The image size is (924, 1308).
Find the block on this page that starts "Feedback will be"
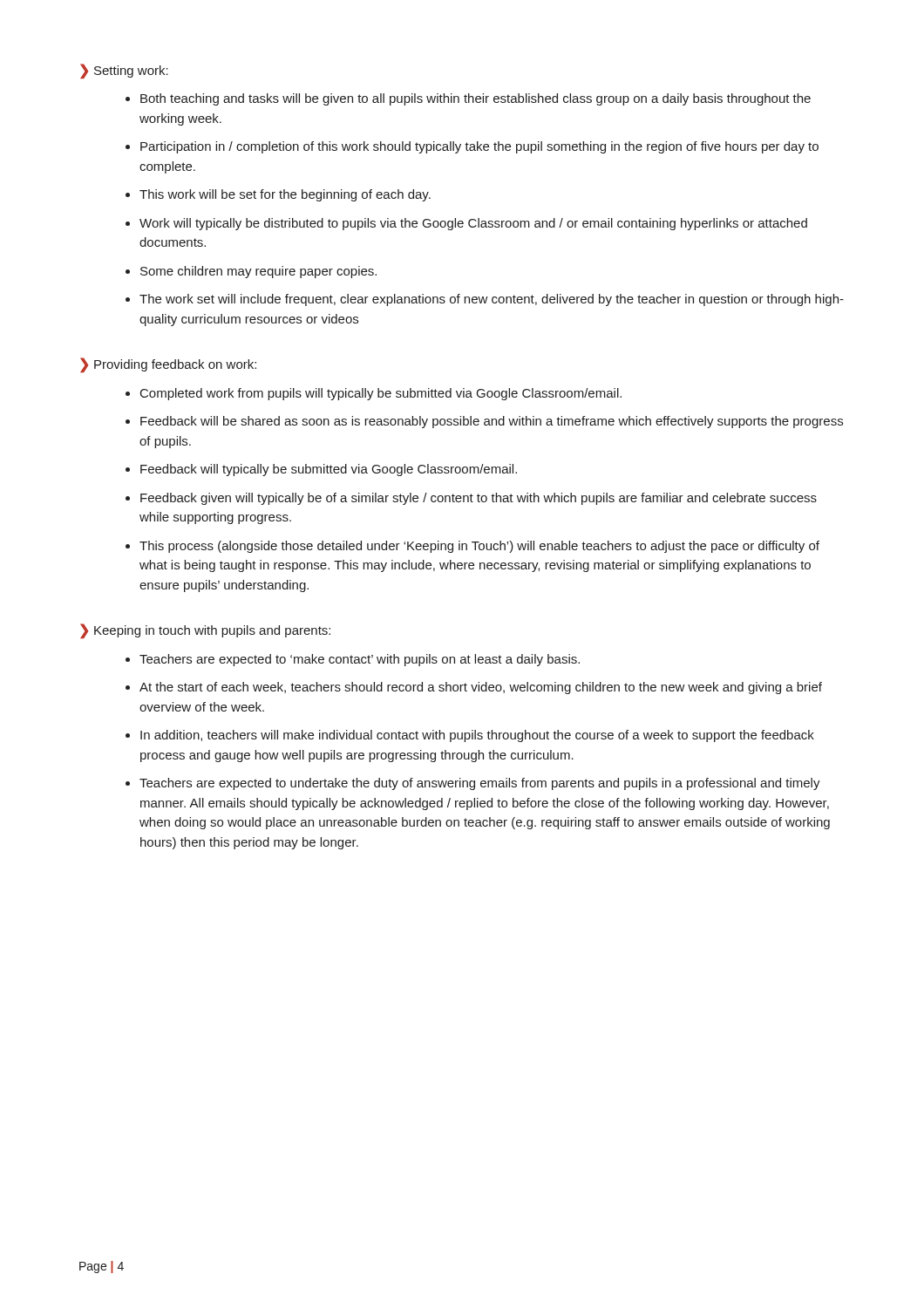[491, 431]
